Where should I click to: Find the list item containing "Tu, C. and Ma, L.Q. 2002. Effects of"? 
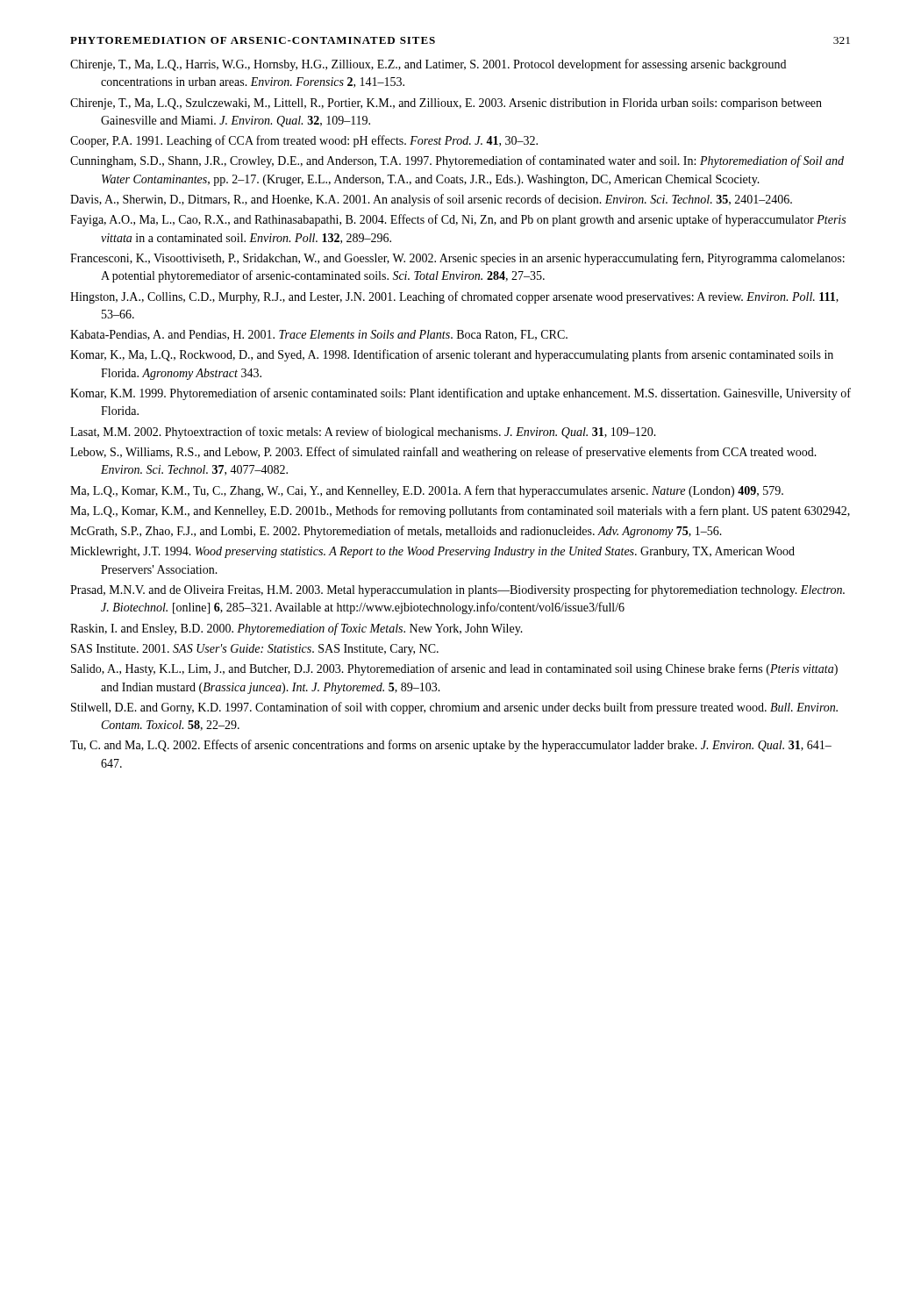(451, 755)
